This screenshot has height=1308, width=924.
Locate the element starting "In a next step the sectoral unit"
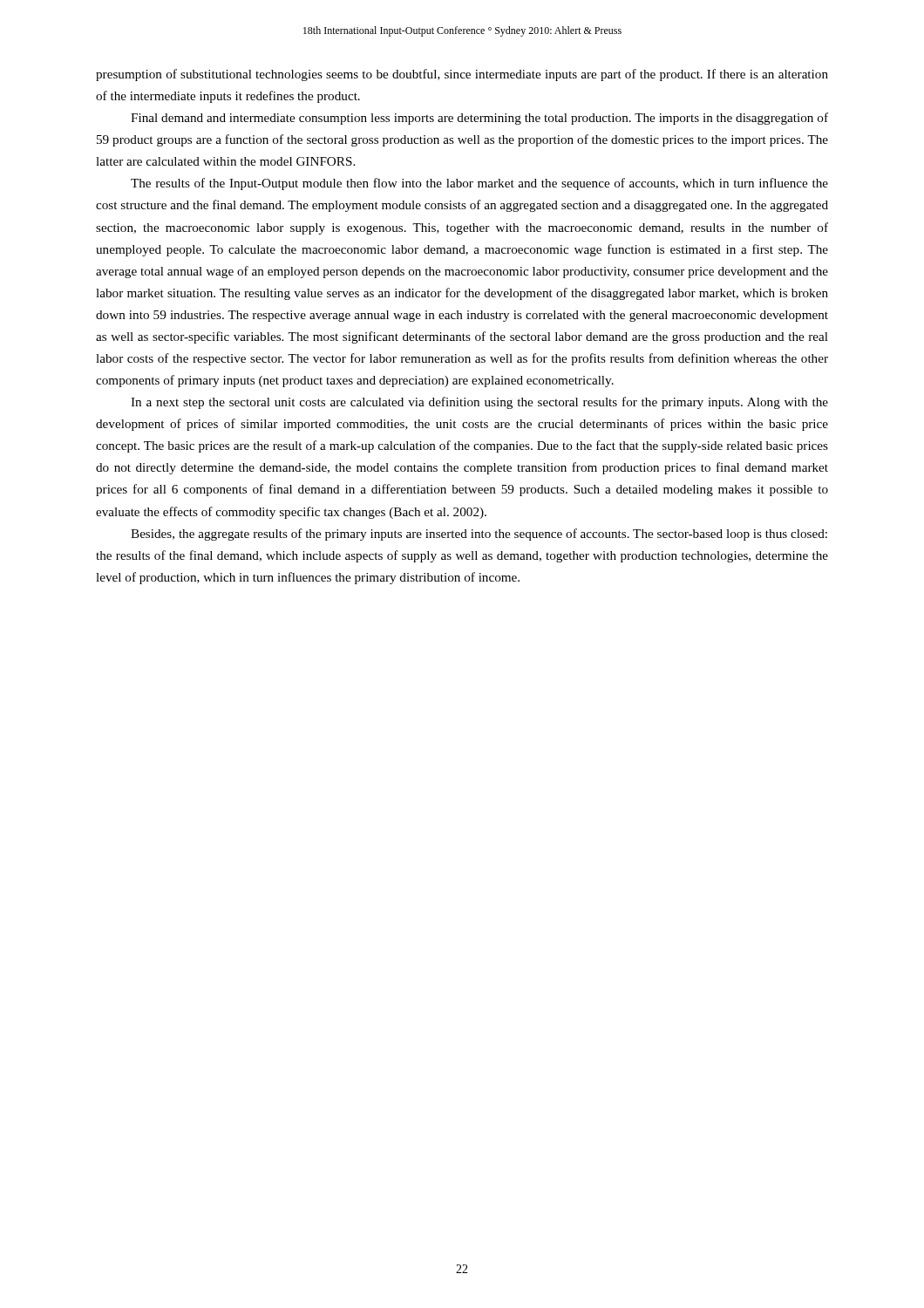click(462, 456)
